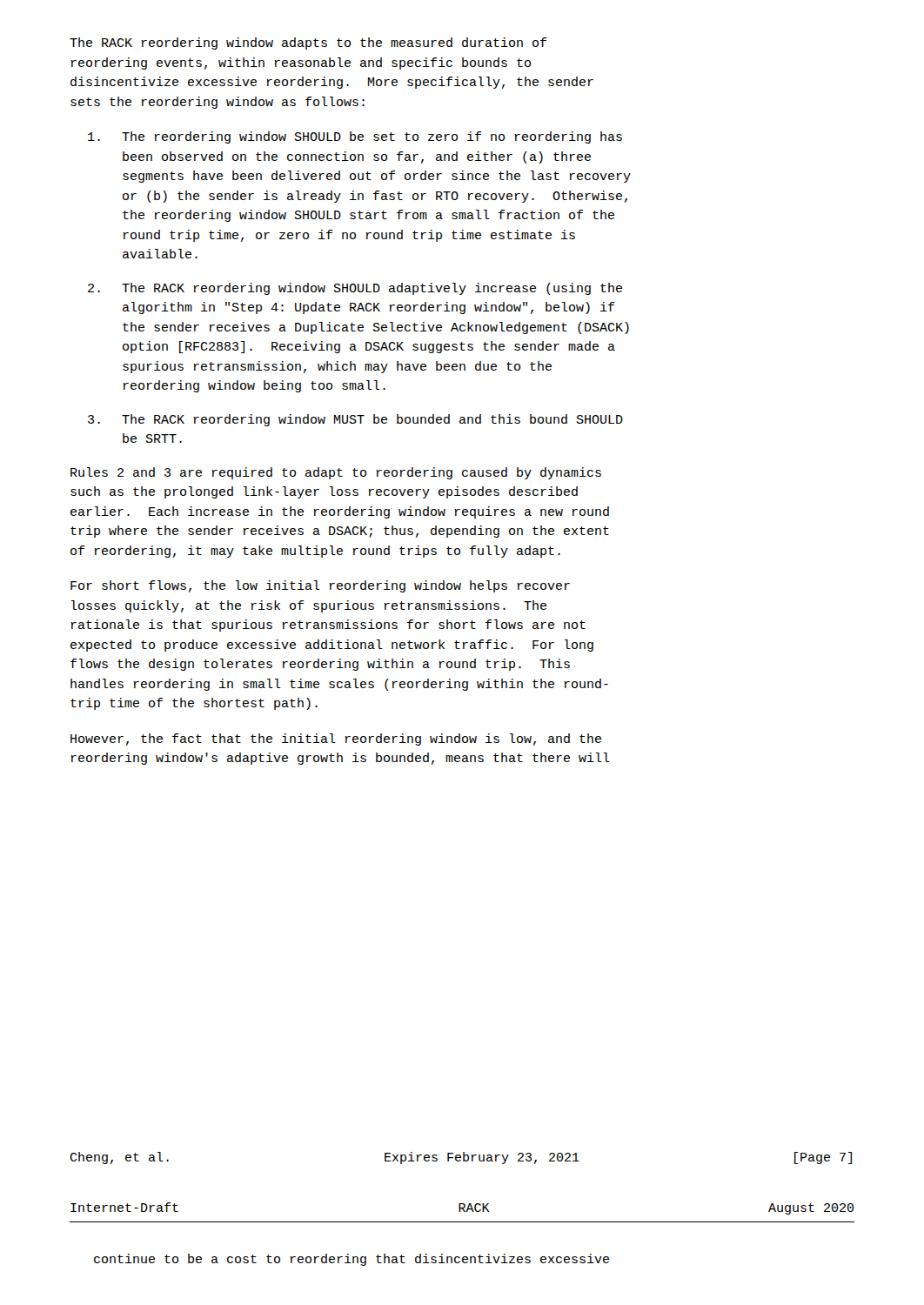
Task: Point to the text block starting "However, the fact that the initial"
Action: 340,749
